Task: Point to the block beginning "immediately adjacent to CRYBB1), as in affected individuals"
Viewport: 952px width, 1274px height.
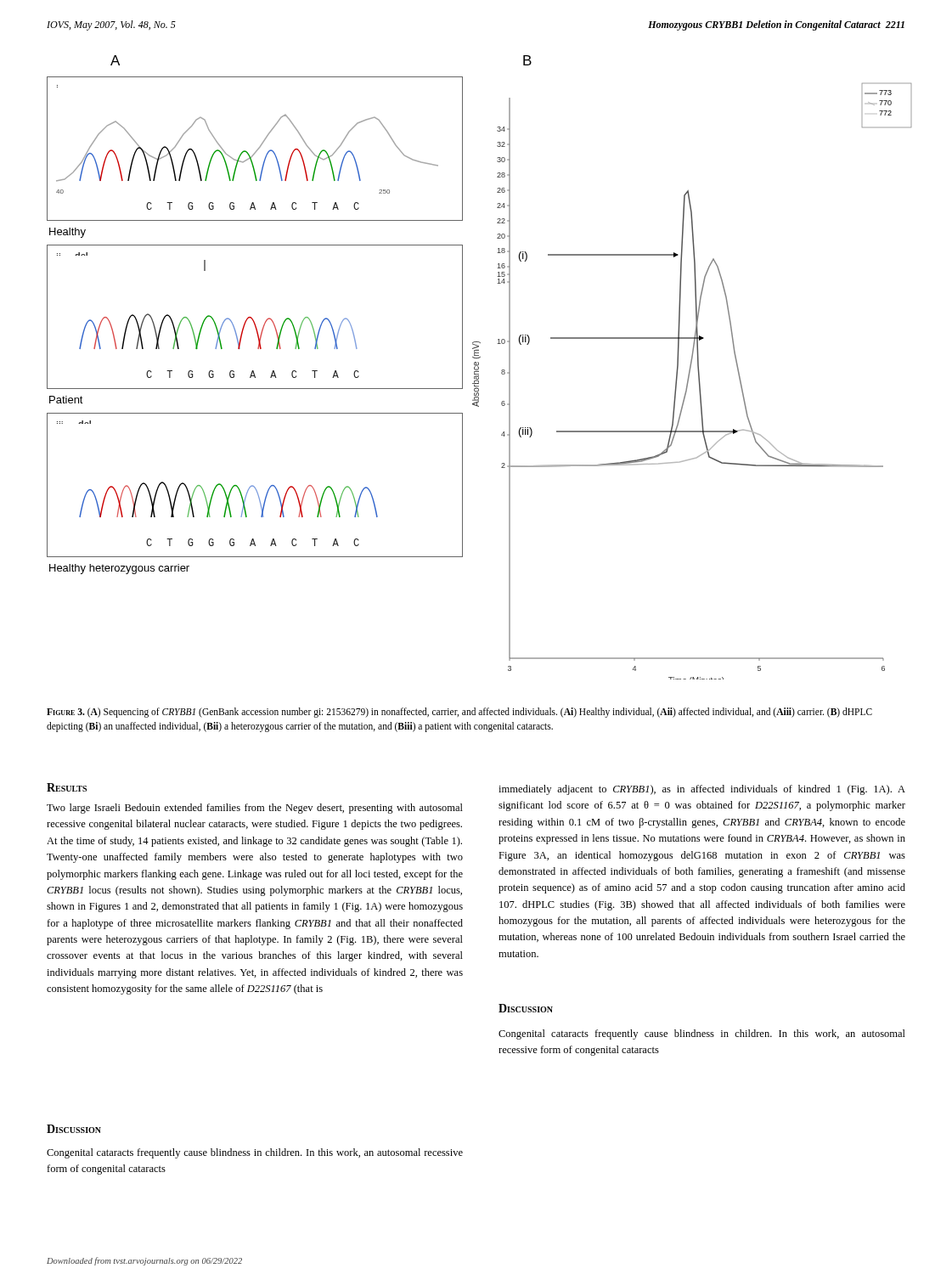Action: 702,871
